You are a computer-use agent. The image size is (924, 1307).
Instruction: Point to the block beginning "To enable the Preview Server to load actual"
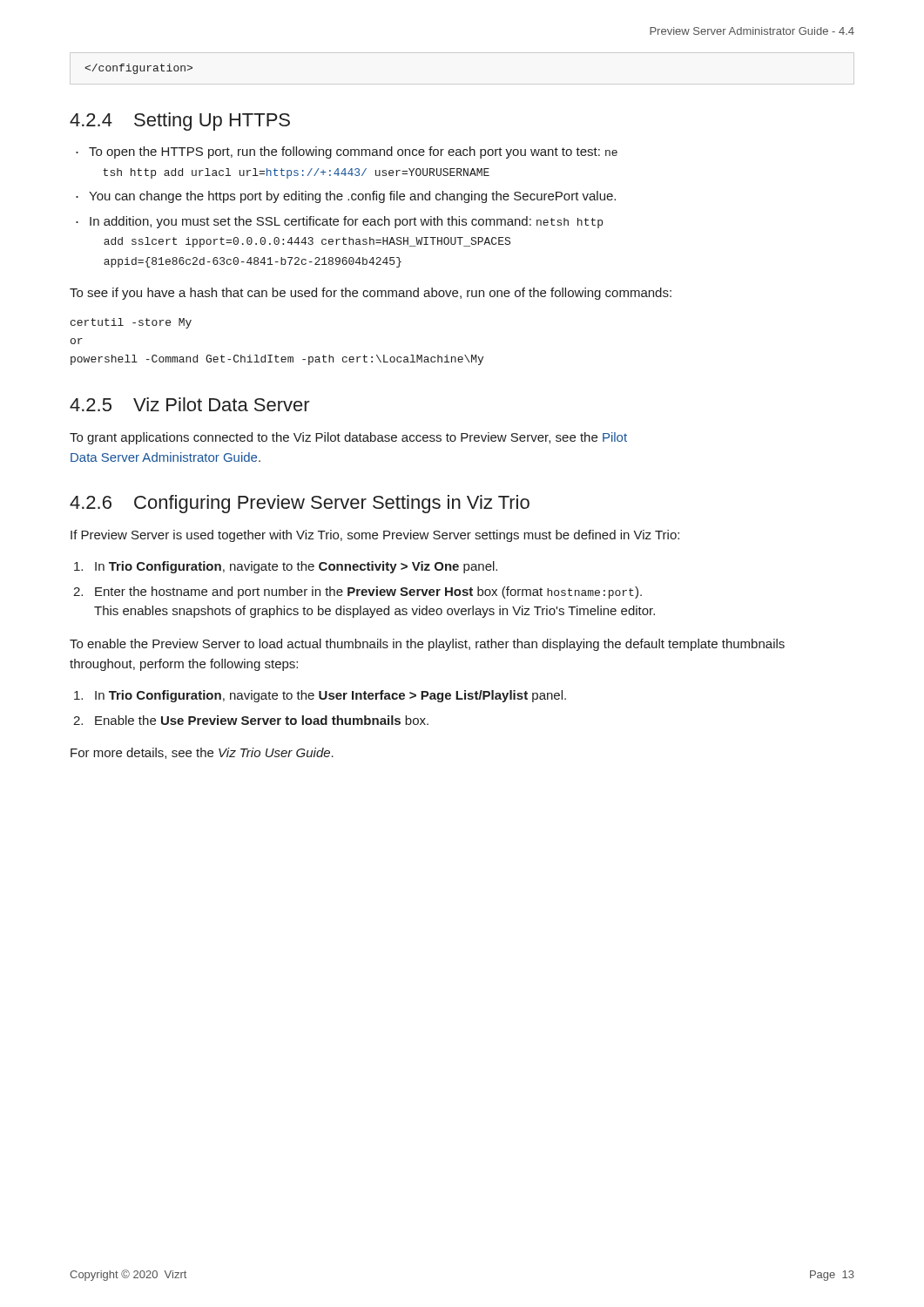(x=427, y=654)
